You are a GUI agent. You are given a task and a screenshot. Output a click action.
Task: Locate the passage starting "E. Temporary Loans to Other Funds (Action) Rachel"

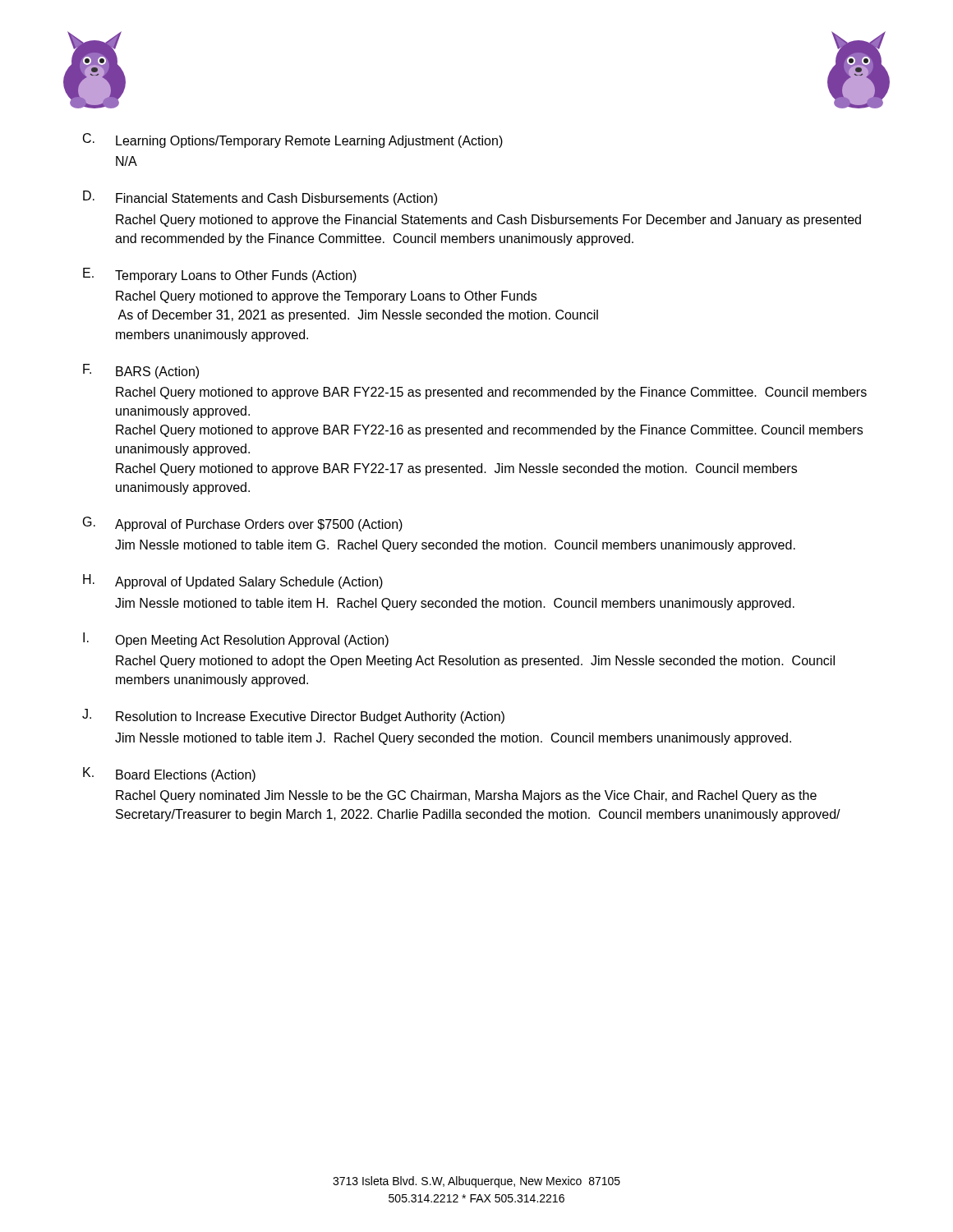point(476,305)
